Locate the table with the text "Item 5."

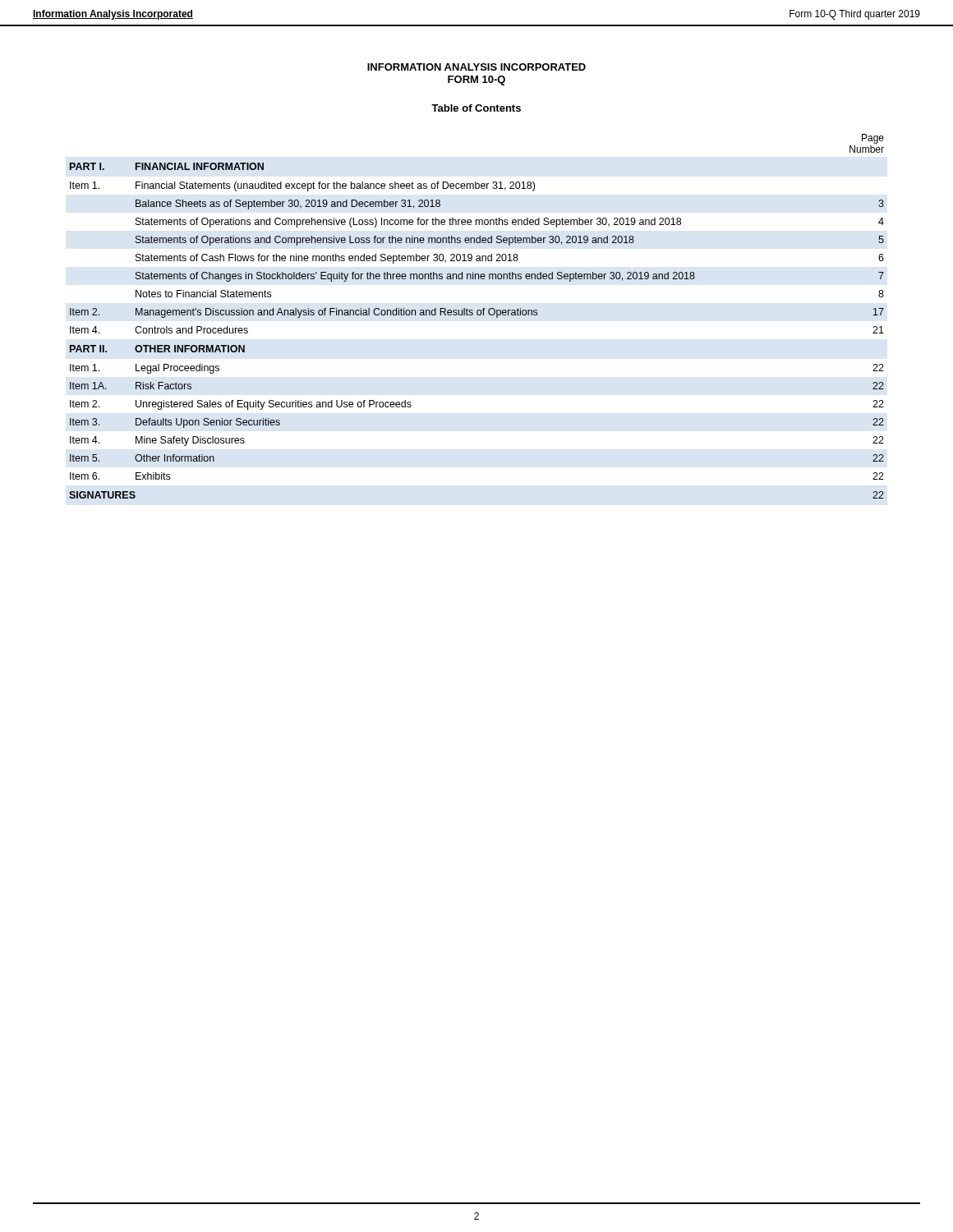point(476,317)
